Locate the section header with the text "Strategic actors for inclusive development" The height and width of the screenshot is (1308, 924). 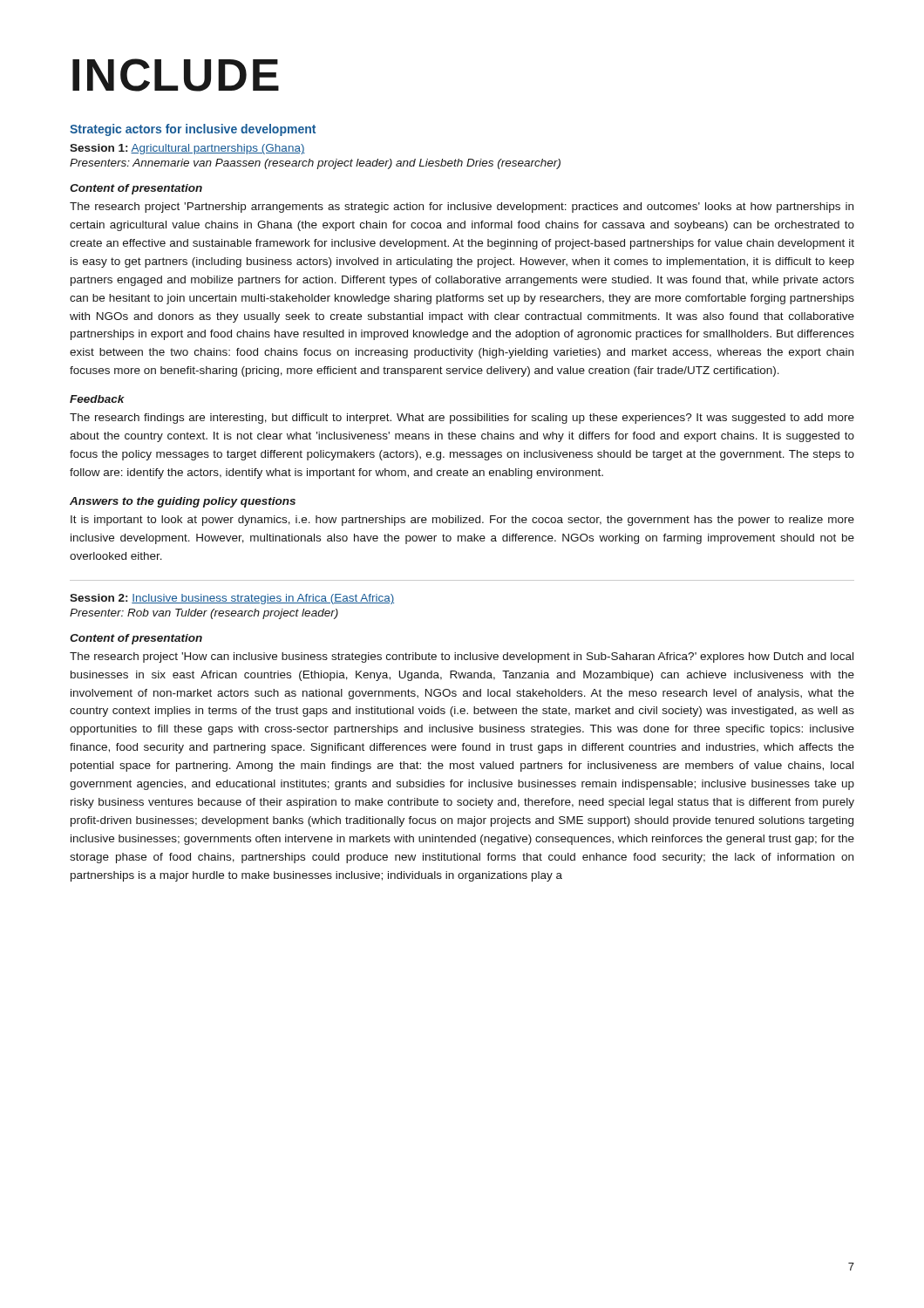(x=193, y=129)
